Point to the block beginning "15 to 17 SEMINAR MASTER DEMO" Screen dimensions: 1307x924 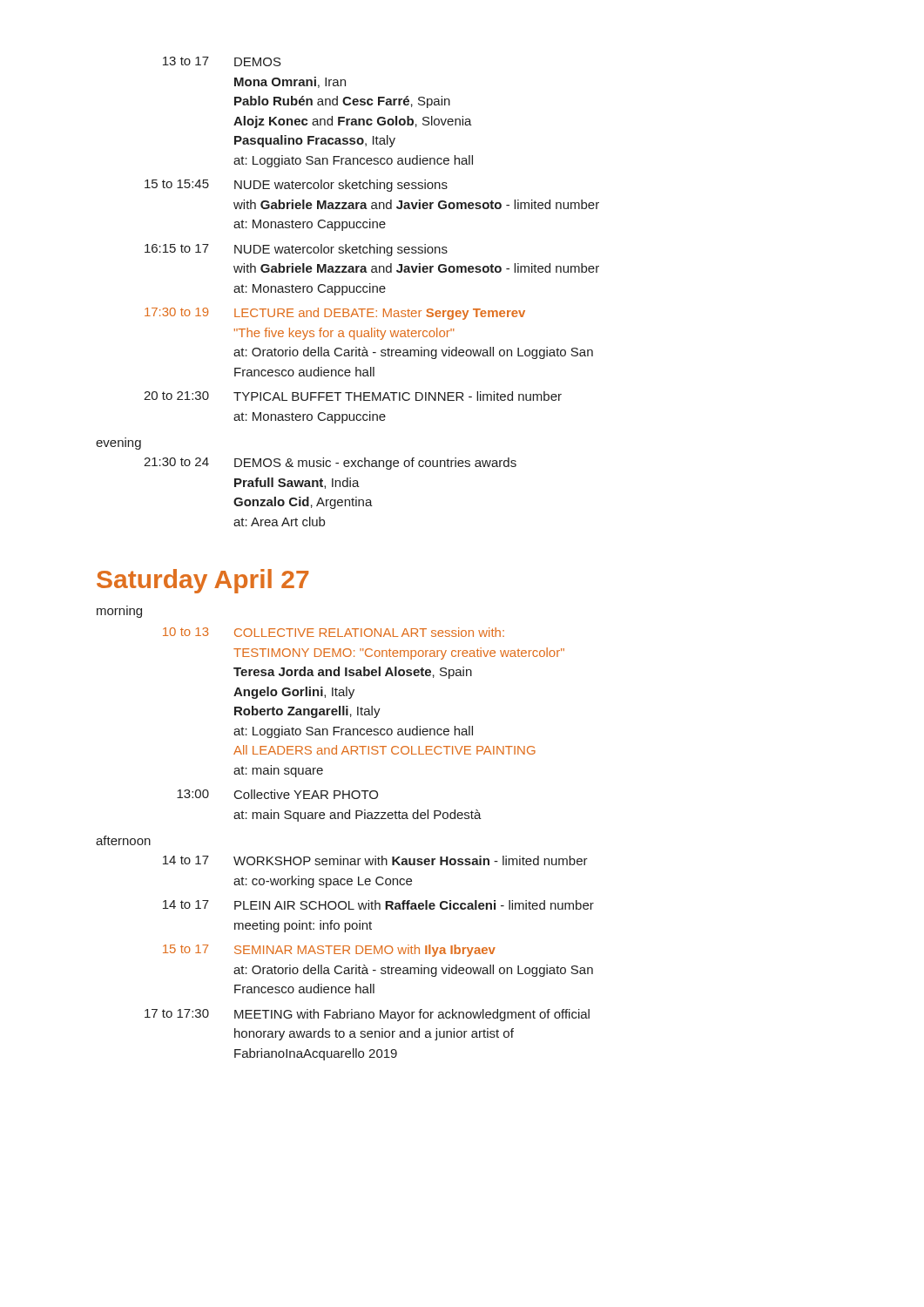coord(475,970)
